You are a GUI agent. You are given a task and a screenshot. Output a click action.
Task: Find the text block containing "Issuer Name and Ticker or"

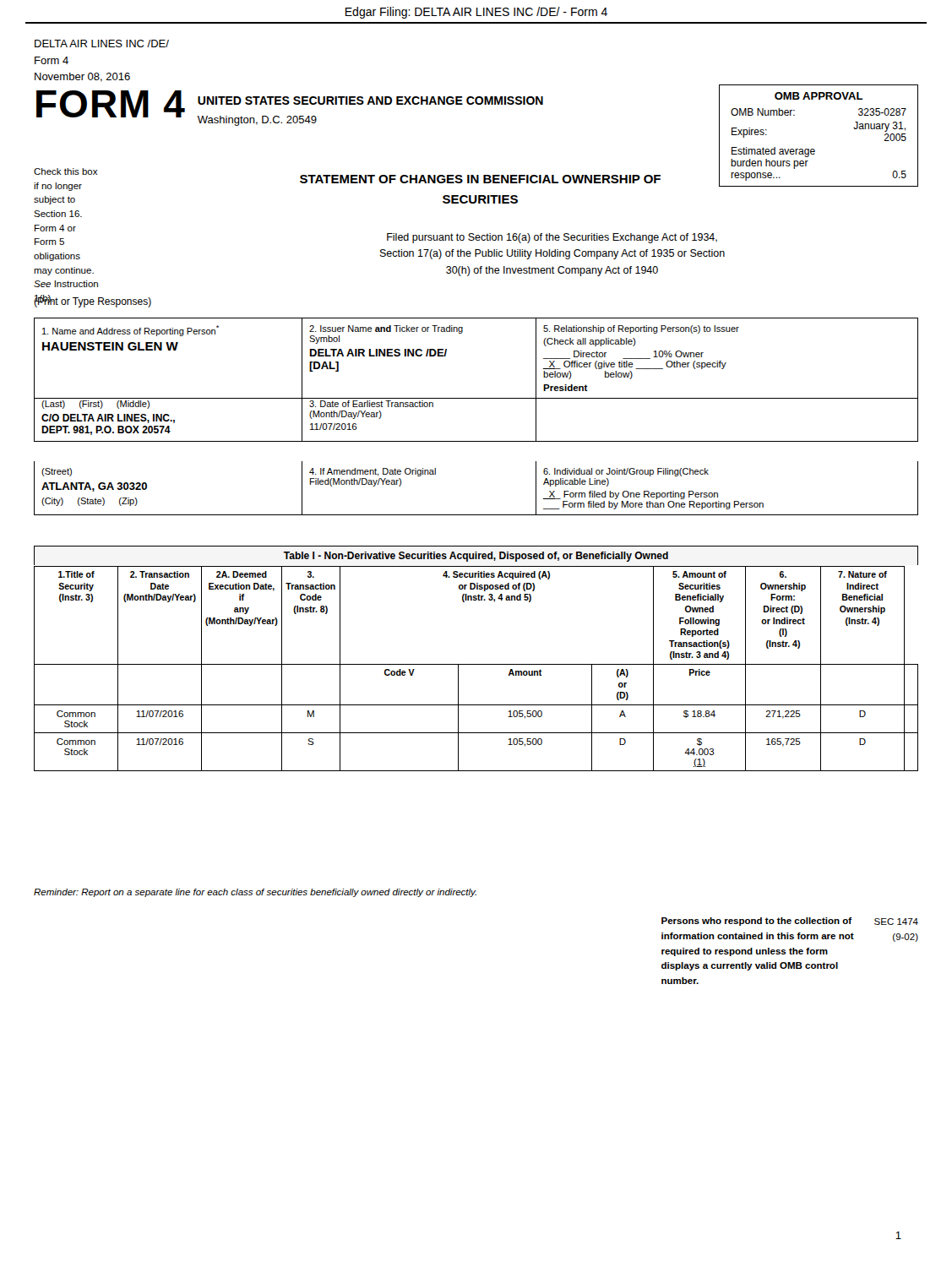(x=419, y=348)
